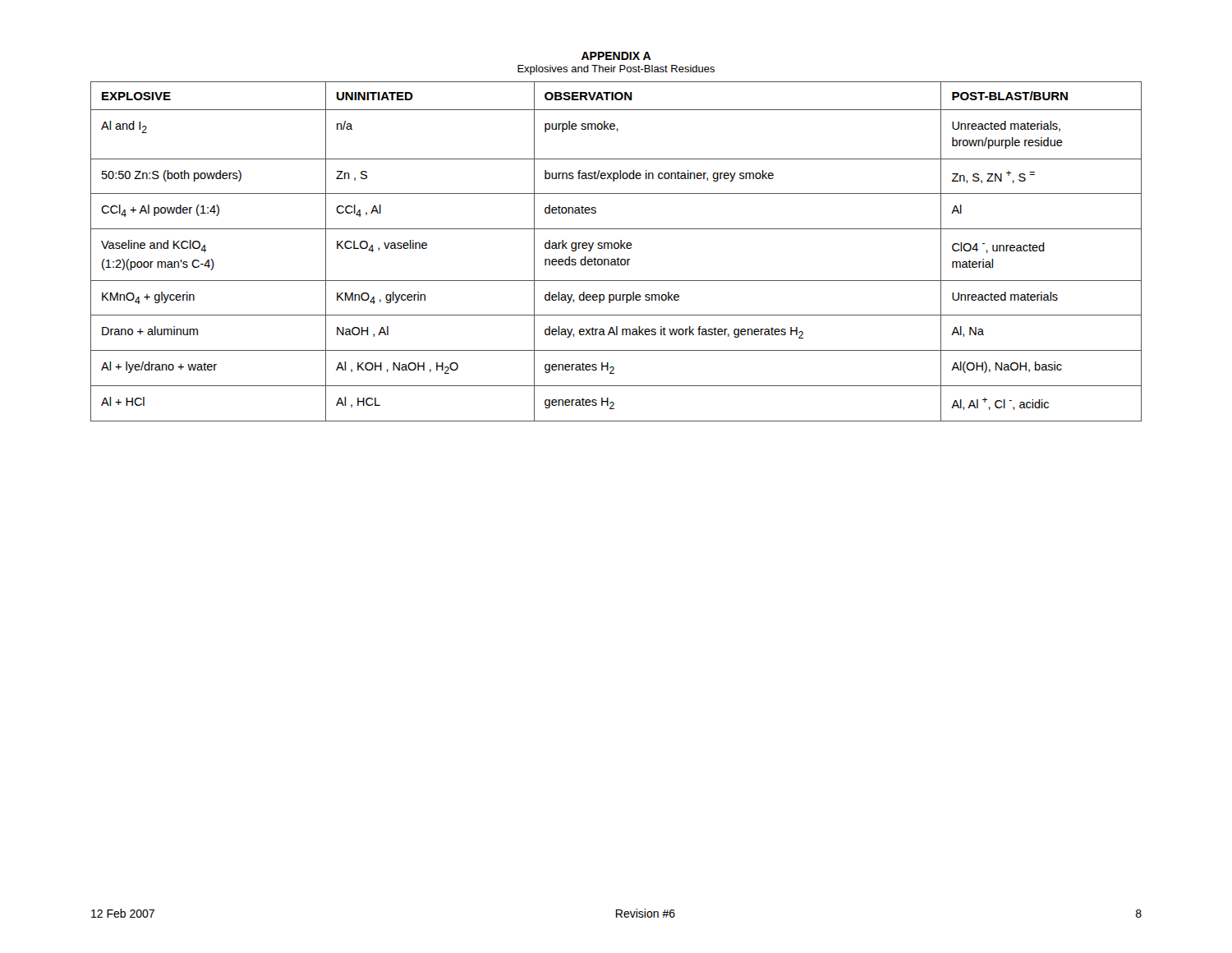Locate the table with the text "dark grey smoke"

[x=616, y=251]
